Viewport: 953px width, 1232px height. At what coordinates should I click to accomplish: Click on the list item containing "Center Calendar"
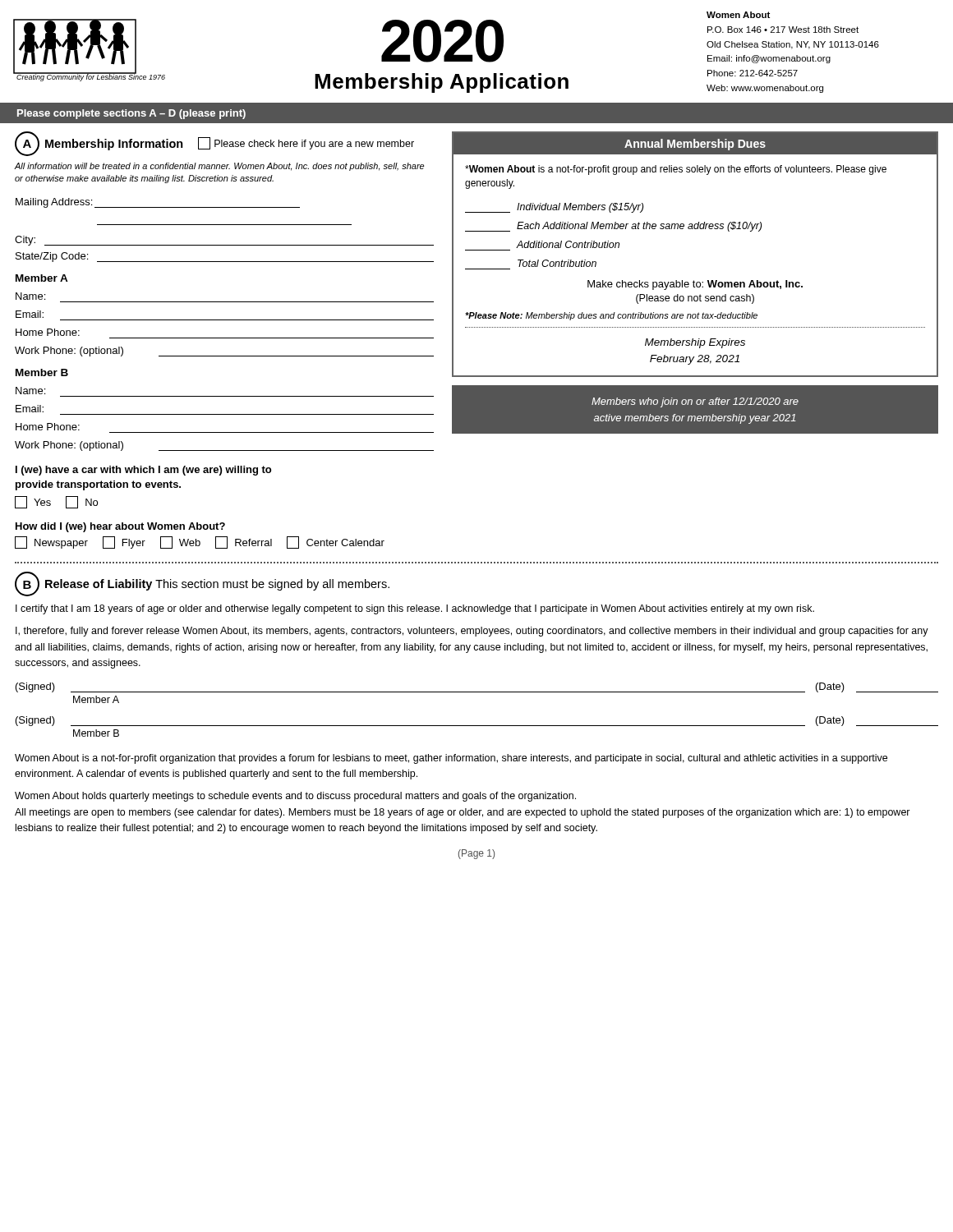[336, 543]
